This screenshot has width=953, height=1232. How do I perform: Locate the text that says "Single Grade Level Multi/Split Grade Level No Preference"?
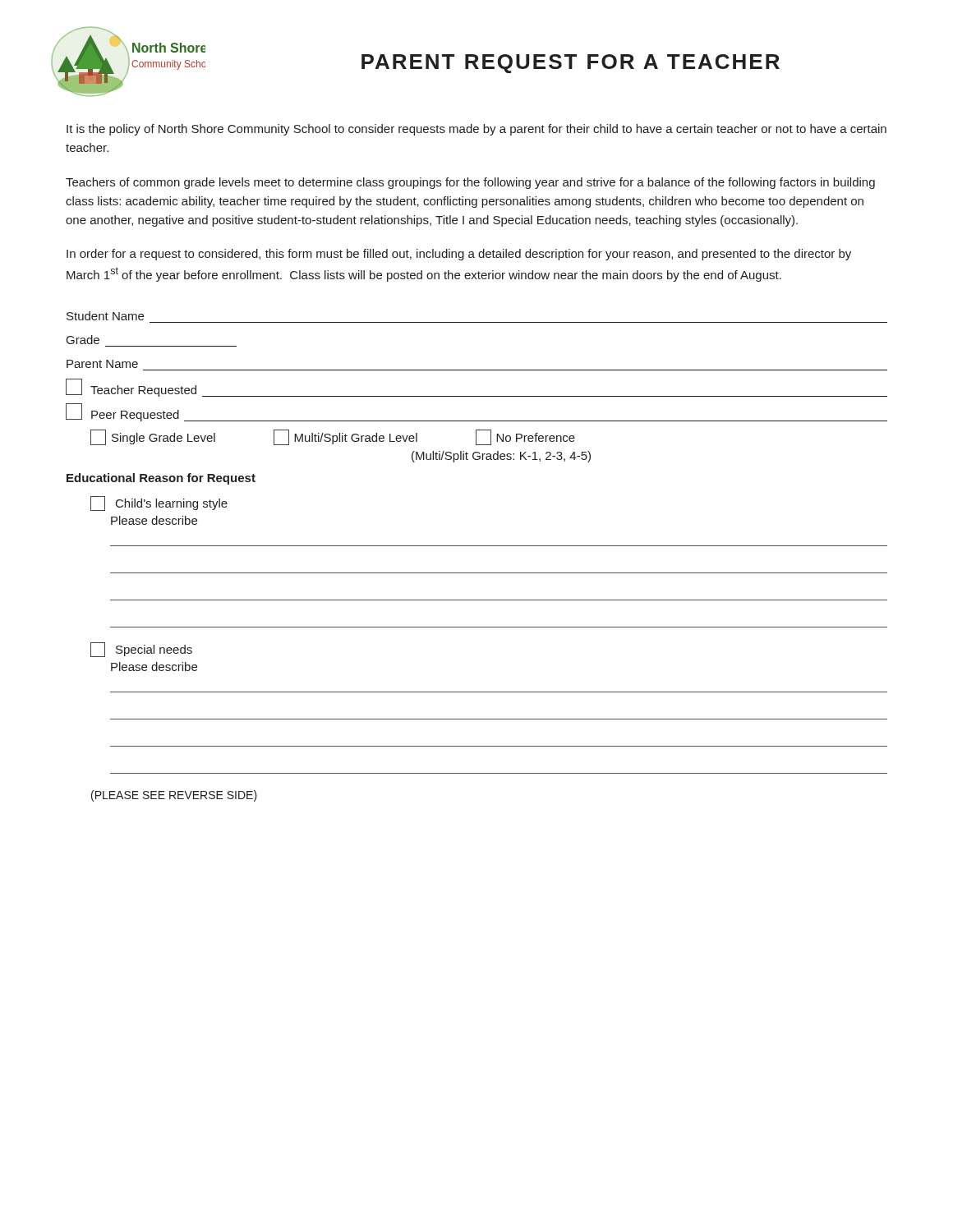coord(333,437)
